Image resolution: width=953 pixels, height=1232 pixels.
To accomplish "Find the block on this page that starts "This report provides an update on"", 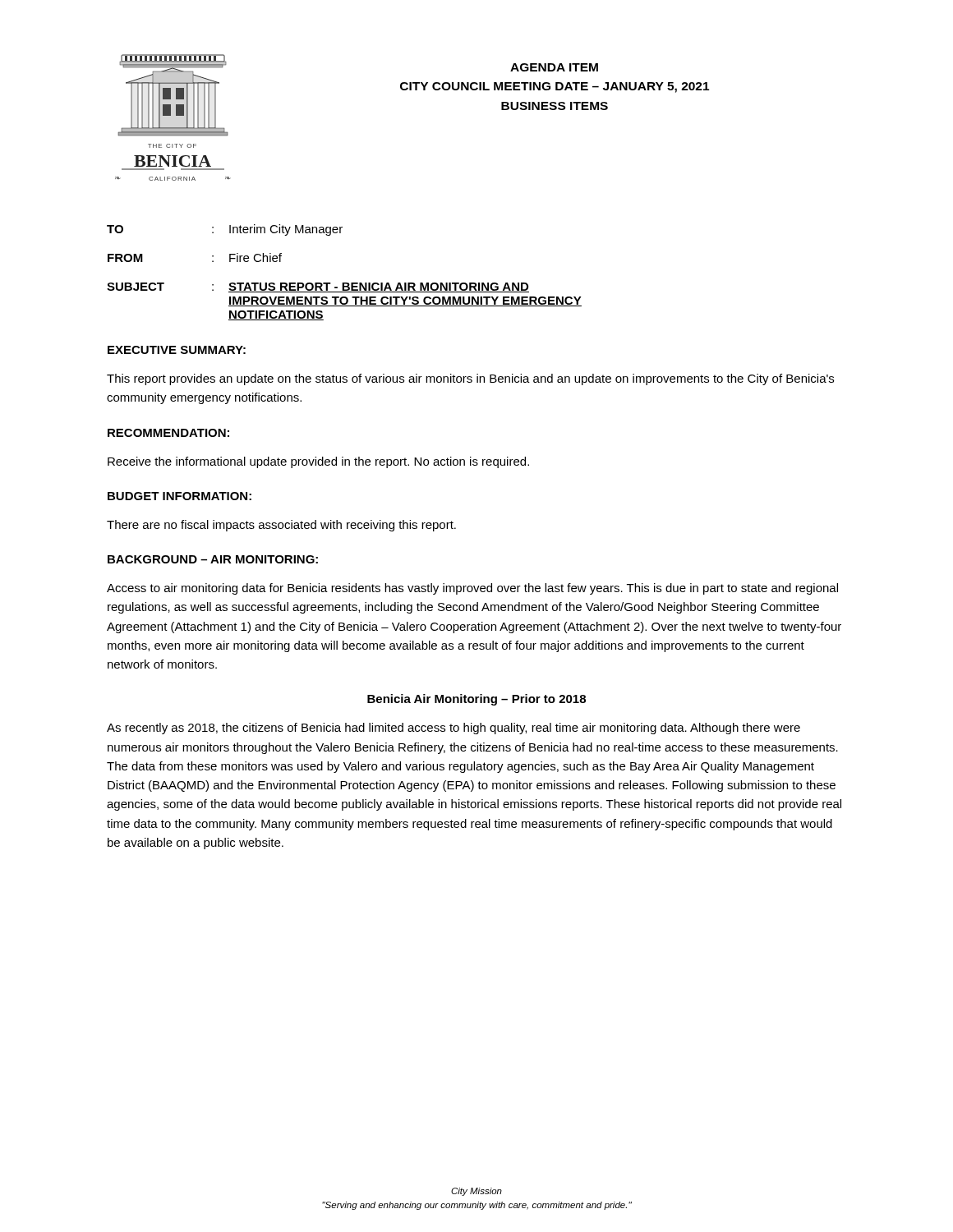I will 476,388.
